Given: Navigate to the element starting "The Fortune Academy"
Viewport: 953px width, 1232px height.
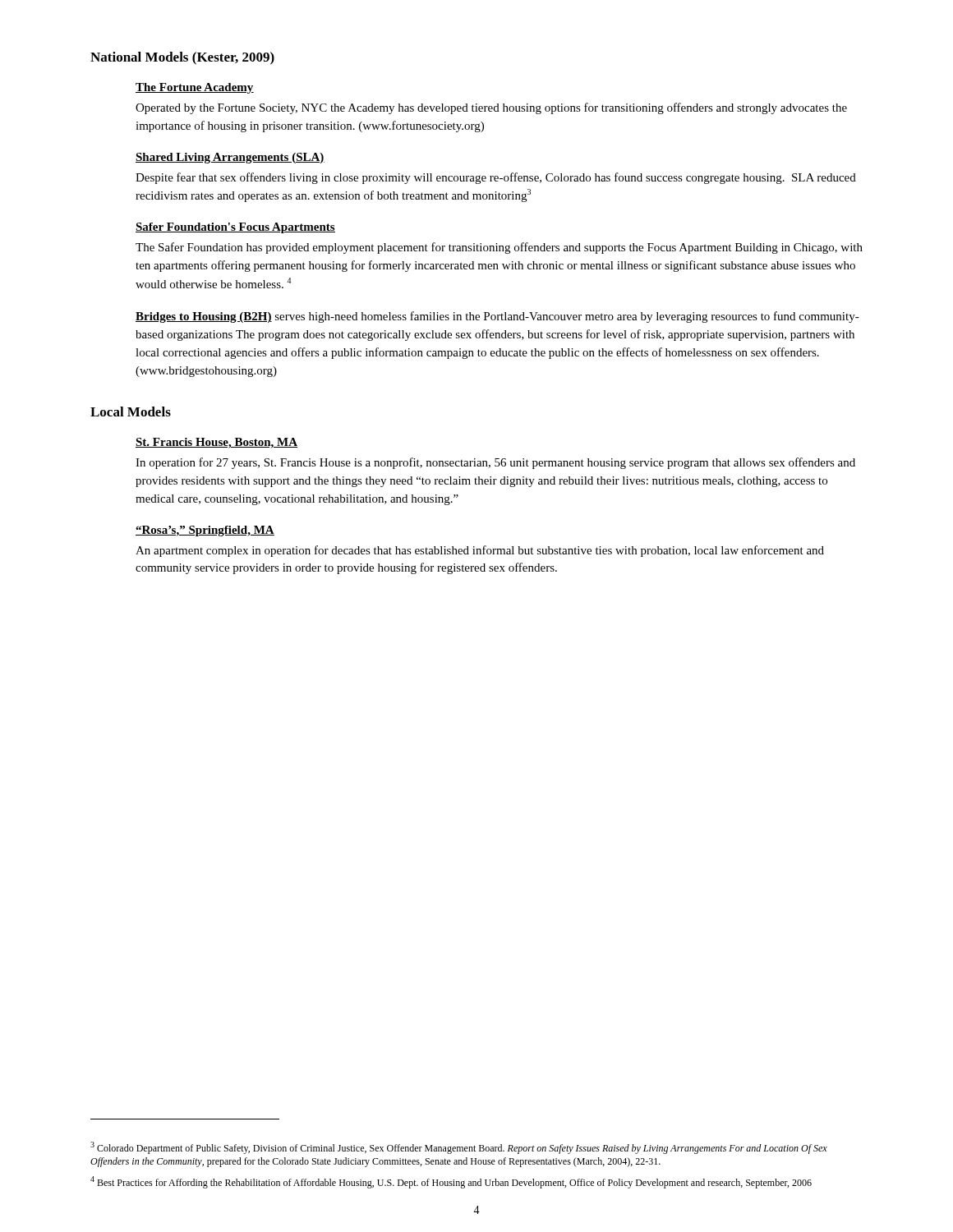Looking at the screenshot, I should tap(195, 88).
